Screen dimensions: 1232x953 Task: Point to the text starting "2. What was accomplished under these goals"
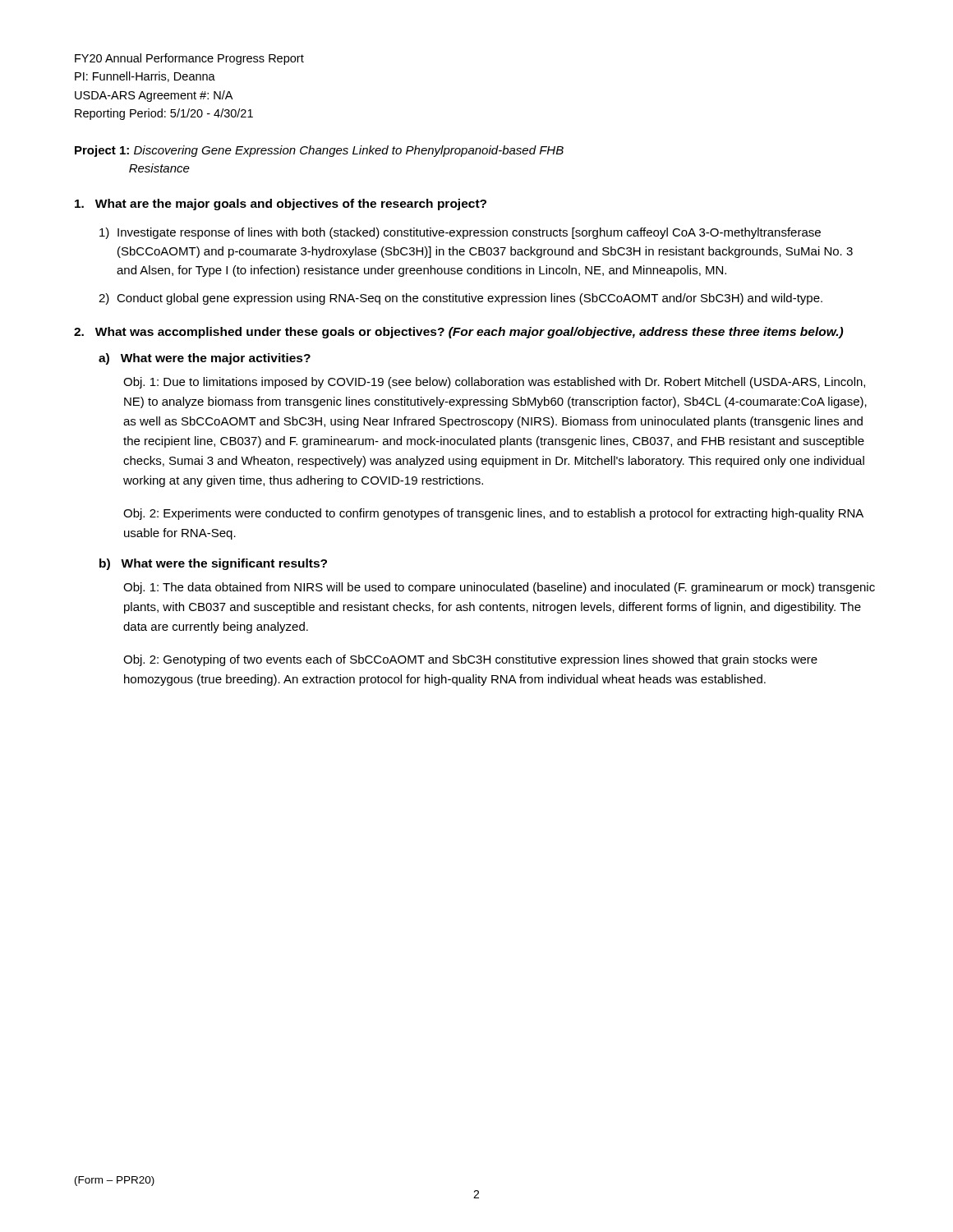[x=459, y=331]
